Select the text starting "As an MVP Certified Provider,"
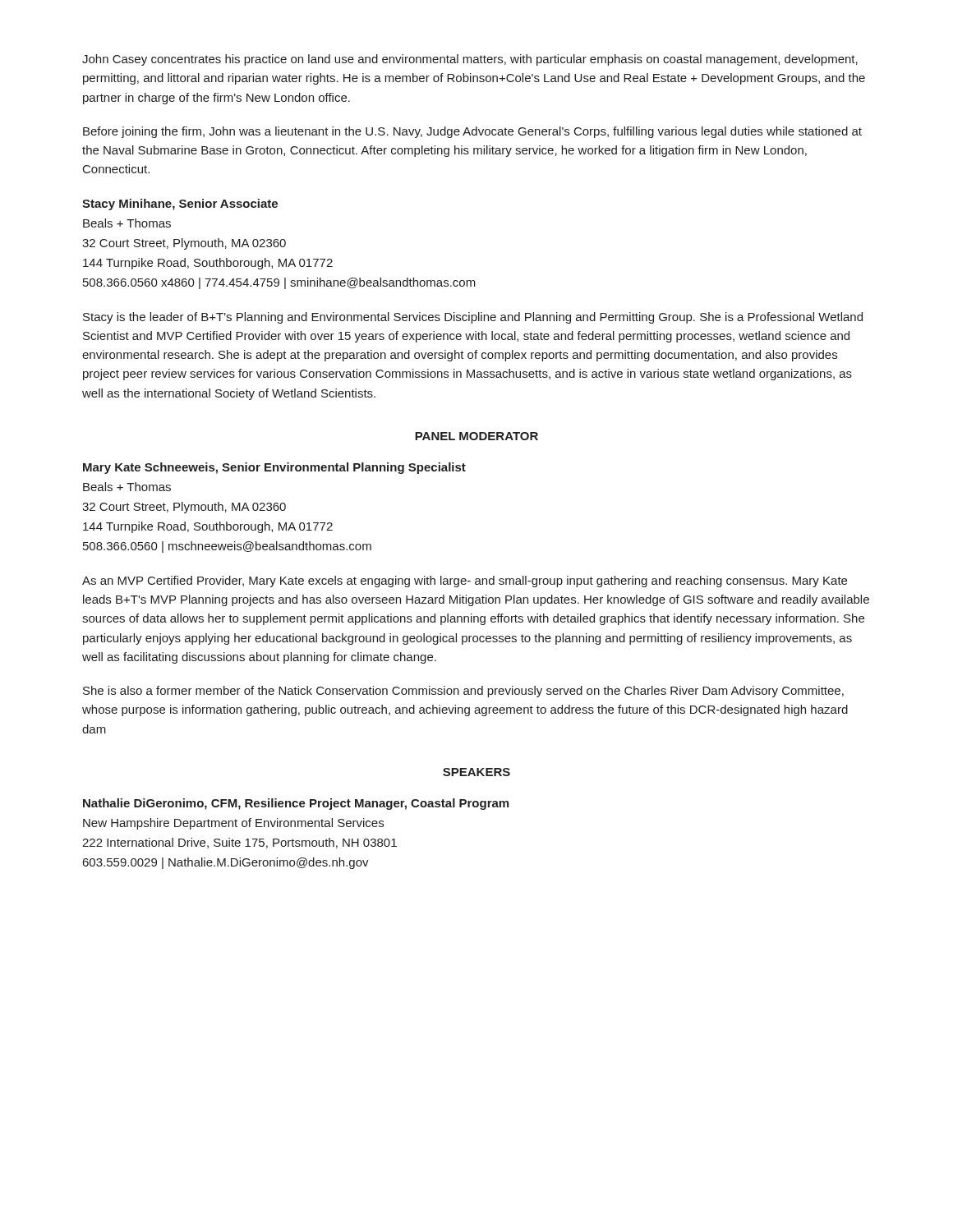The height and width of the screenshot is (1232, 953). [x=476, y=618]
